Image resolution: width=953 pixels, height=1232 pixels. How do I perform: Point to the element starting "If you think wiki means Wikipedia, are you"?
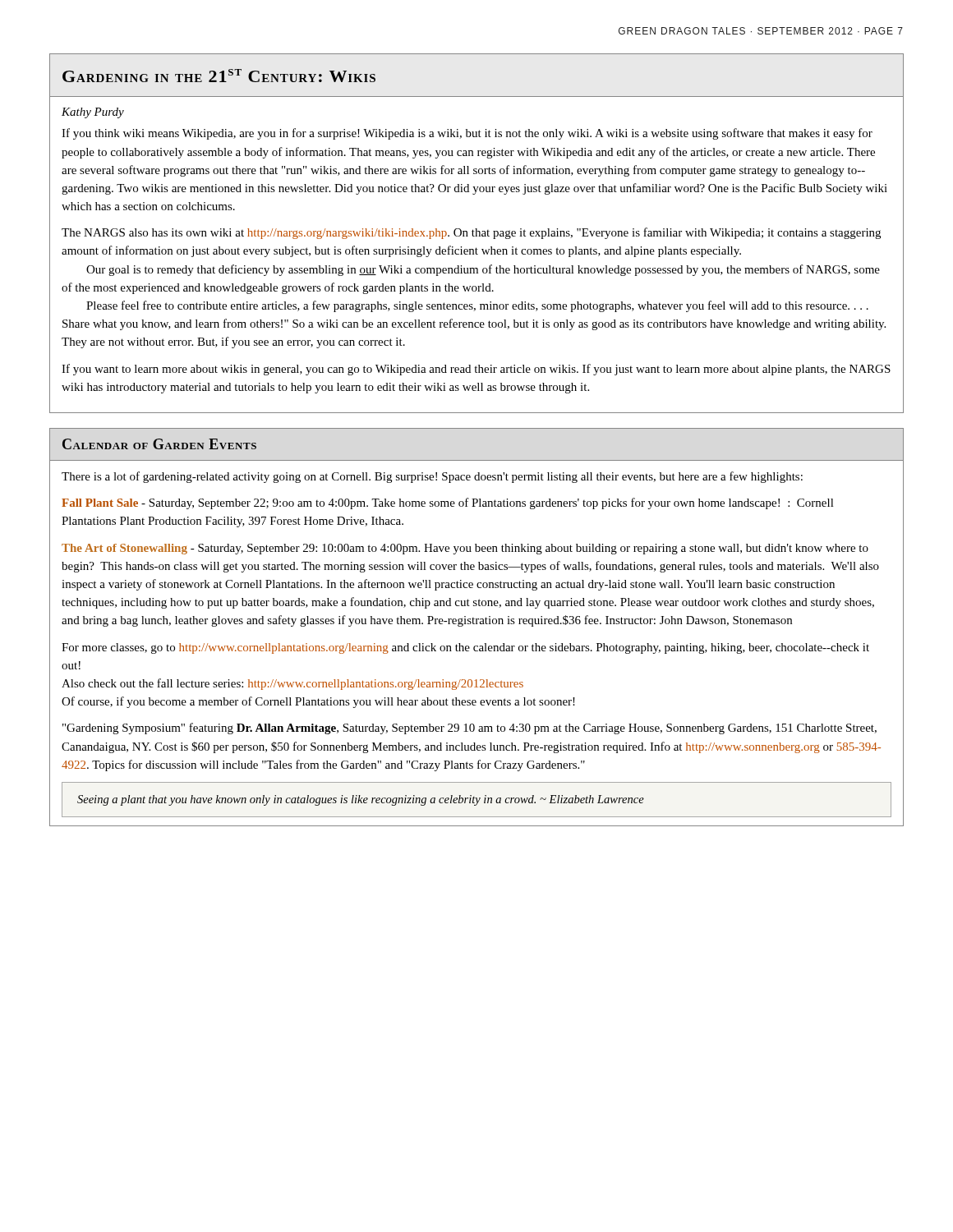pyautogui.click(x=474, y=170)
